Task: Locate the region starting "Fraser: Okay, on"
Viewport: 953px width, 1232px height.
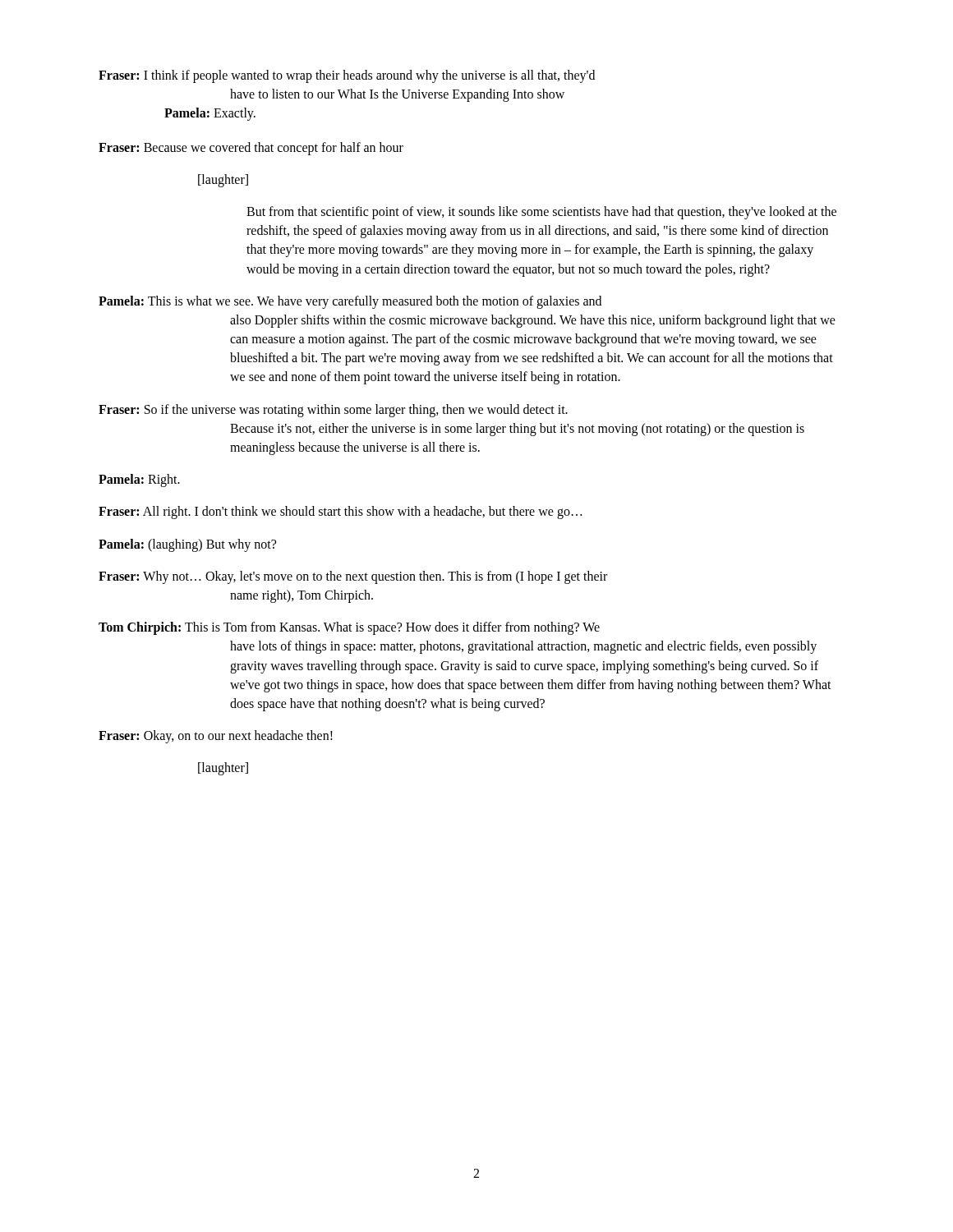Action: point(216,736)
